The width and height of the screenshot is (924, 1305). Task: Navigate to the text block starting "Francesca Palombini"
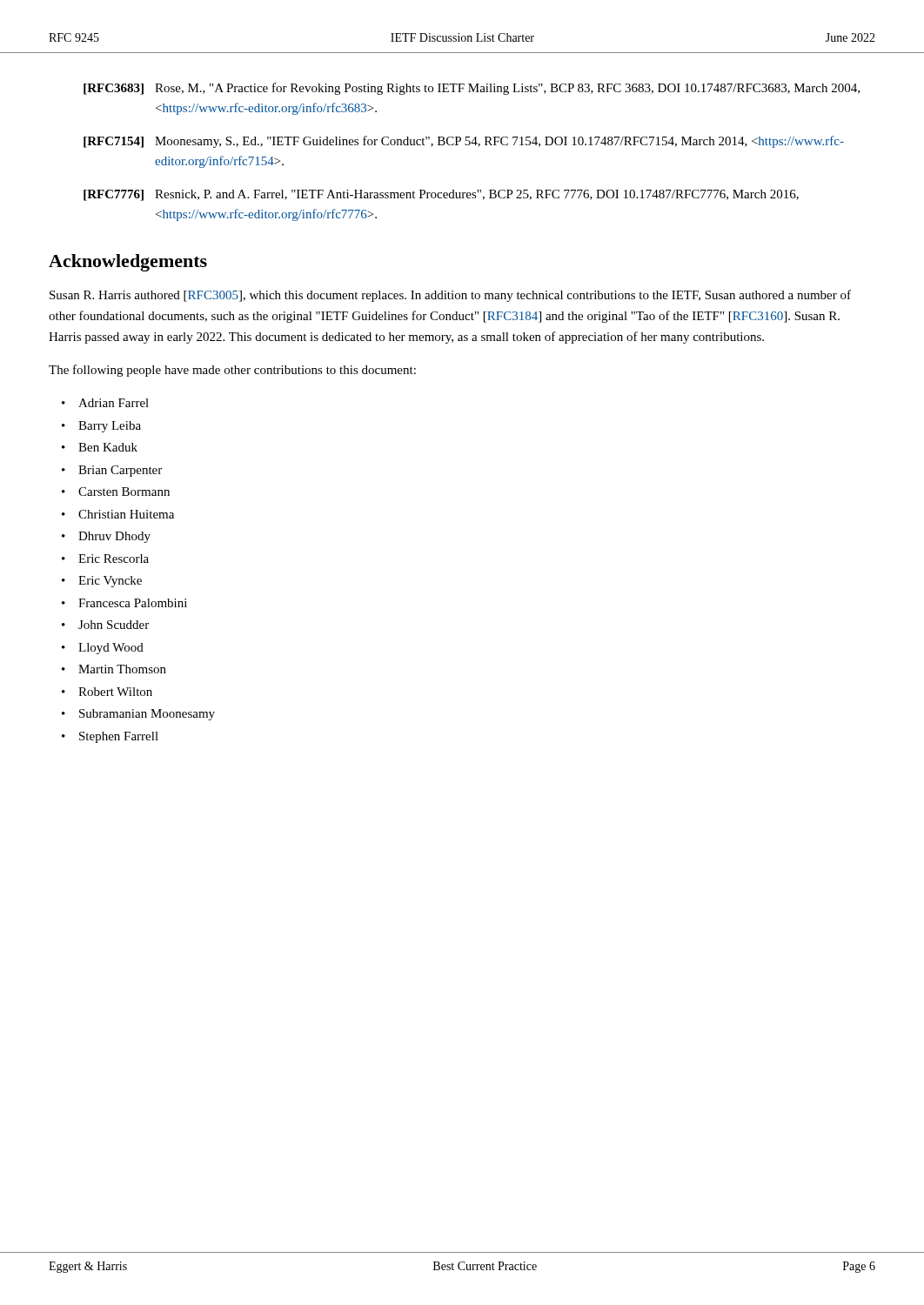[133, 602]
